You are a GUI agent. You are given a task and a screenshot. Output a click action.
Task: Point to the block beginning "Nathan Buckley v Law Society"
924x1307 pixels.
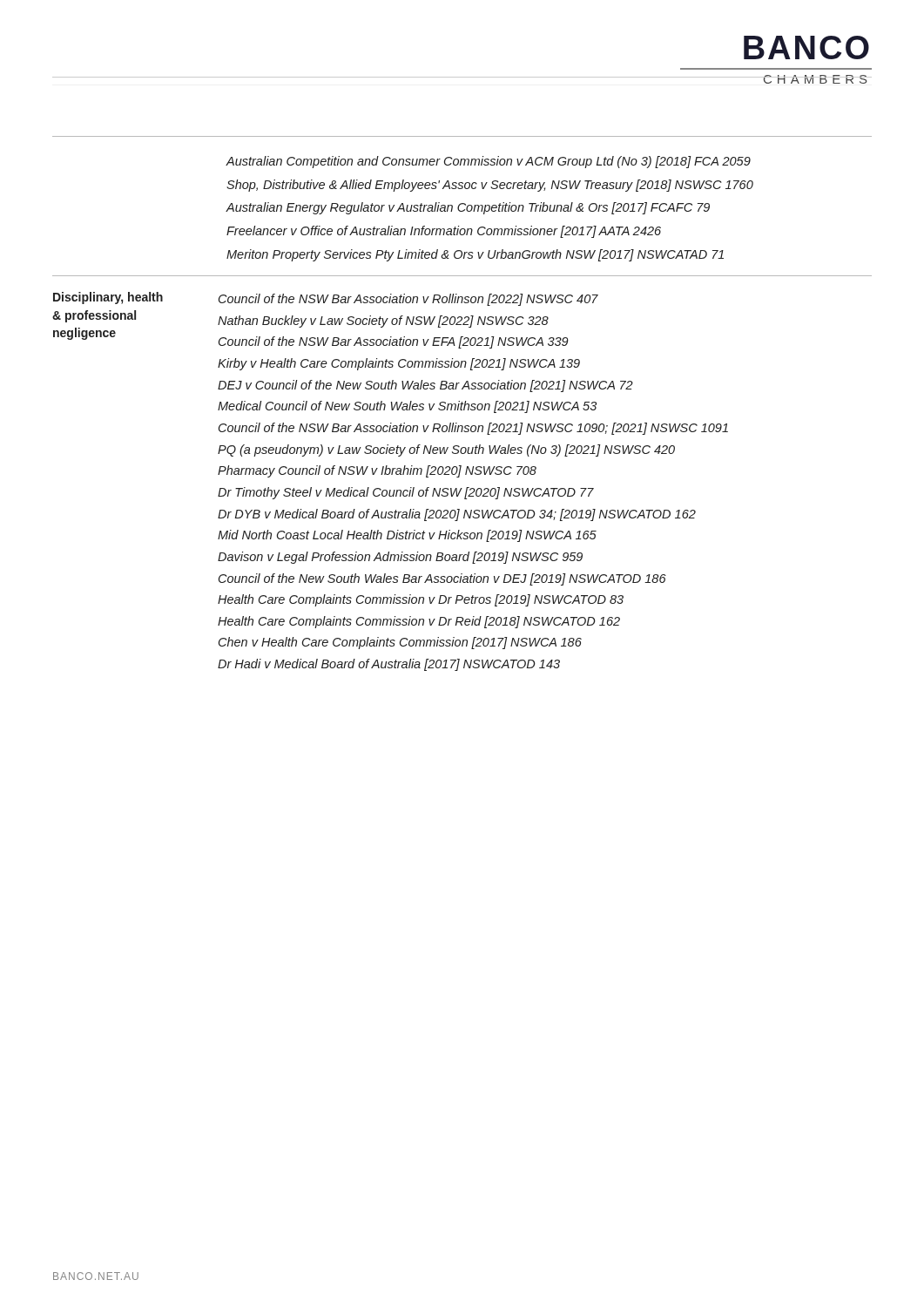pyautogui.click(x=383, y=321)
